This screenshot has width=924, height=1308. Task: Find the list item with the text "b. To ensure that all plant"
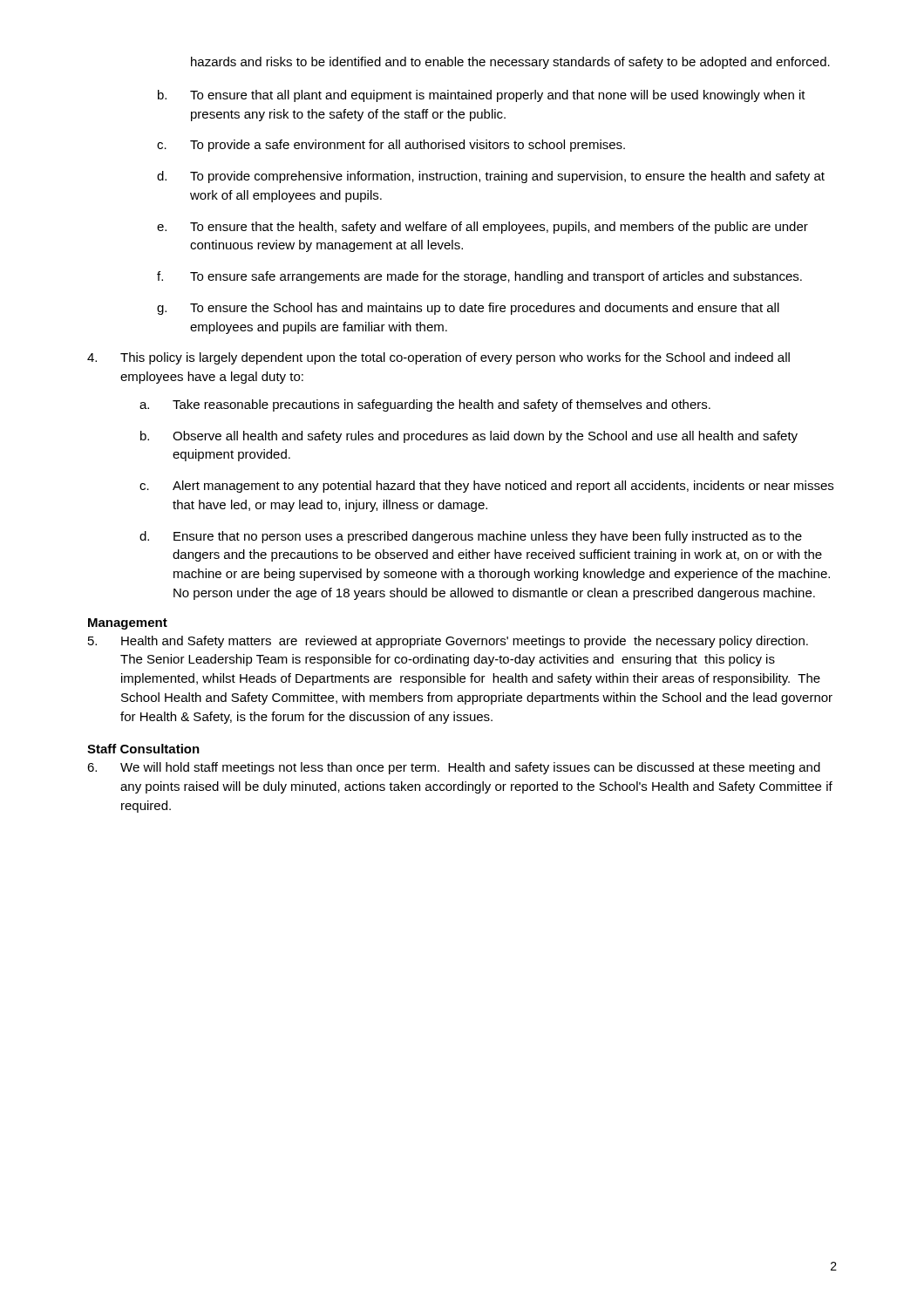[x=497, y=104]
